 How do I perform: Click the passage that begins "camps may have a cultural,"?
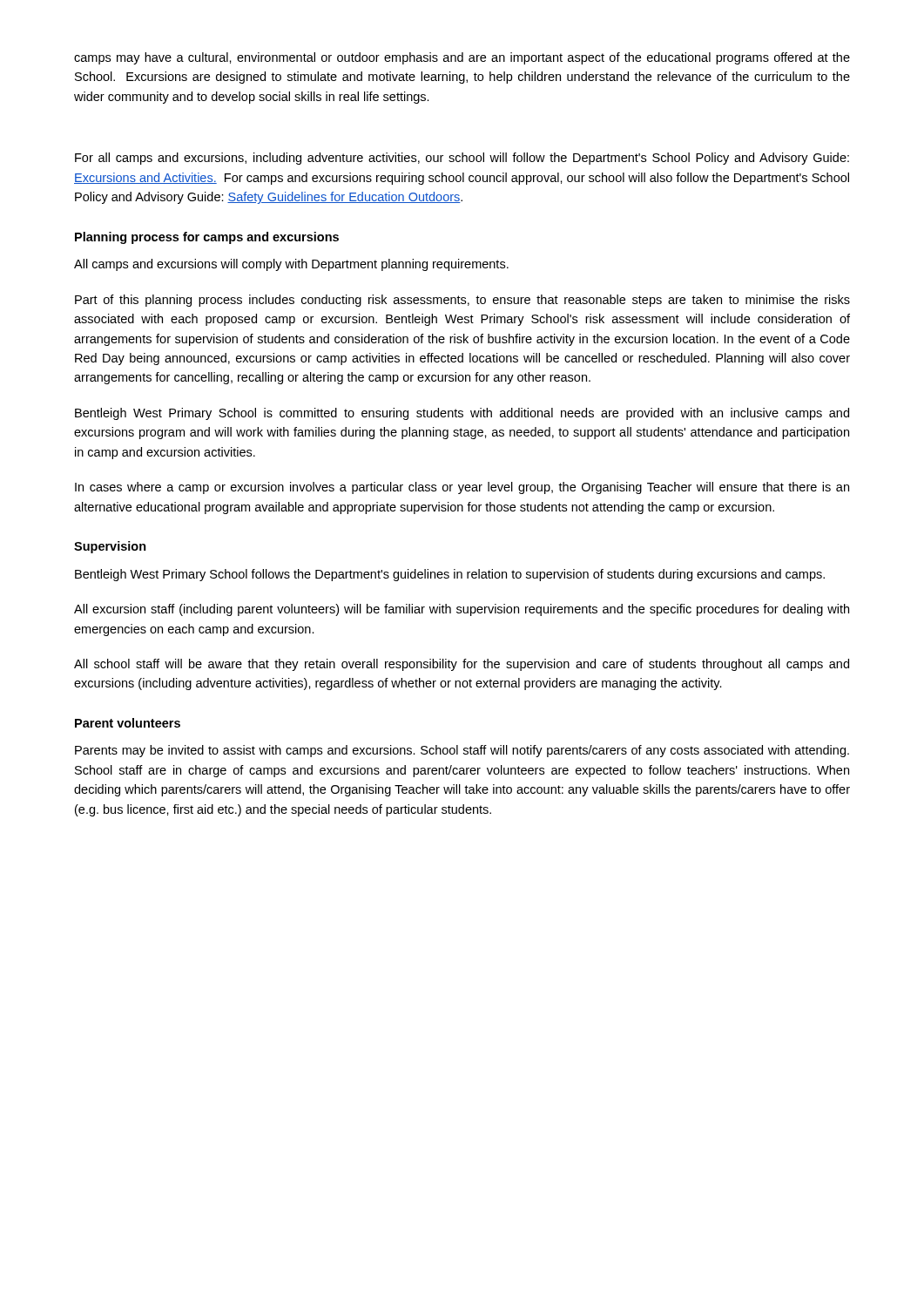coord(462,77)
